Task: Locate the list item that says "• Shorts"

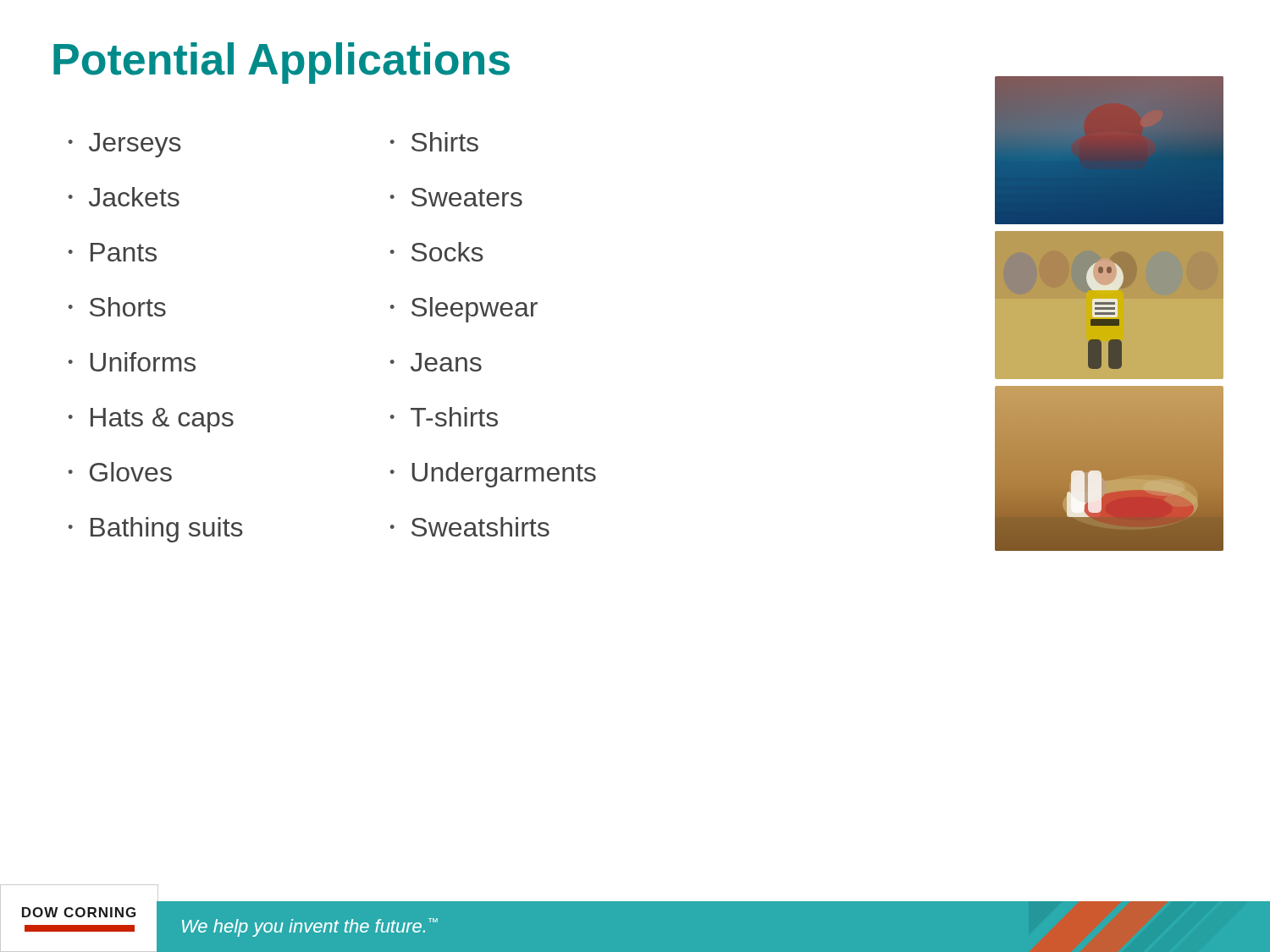Action: [x=117, y=307]
